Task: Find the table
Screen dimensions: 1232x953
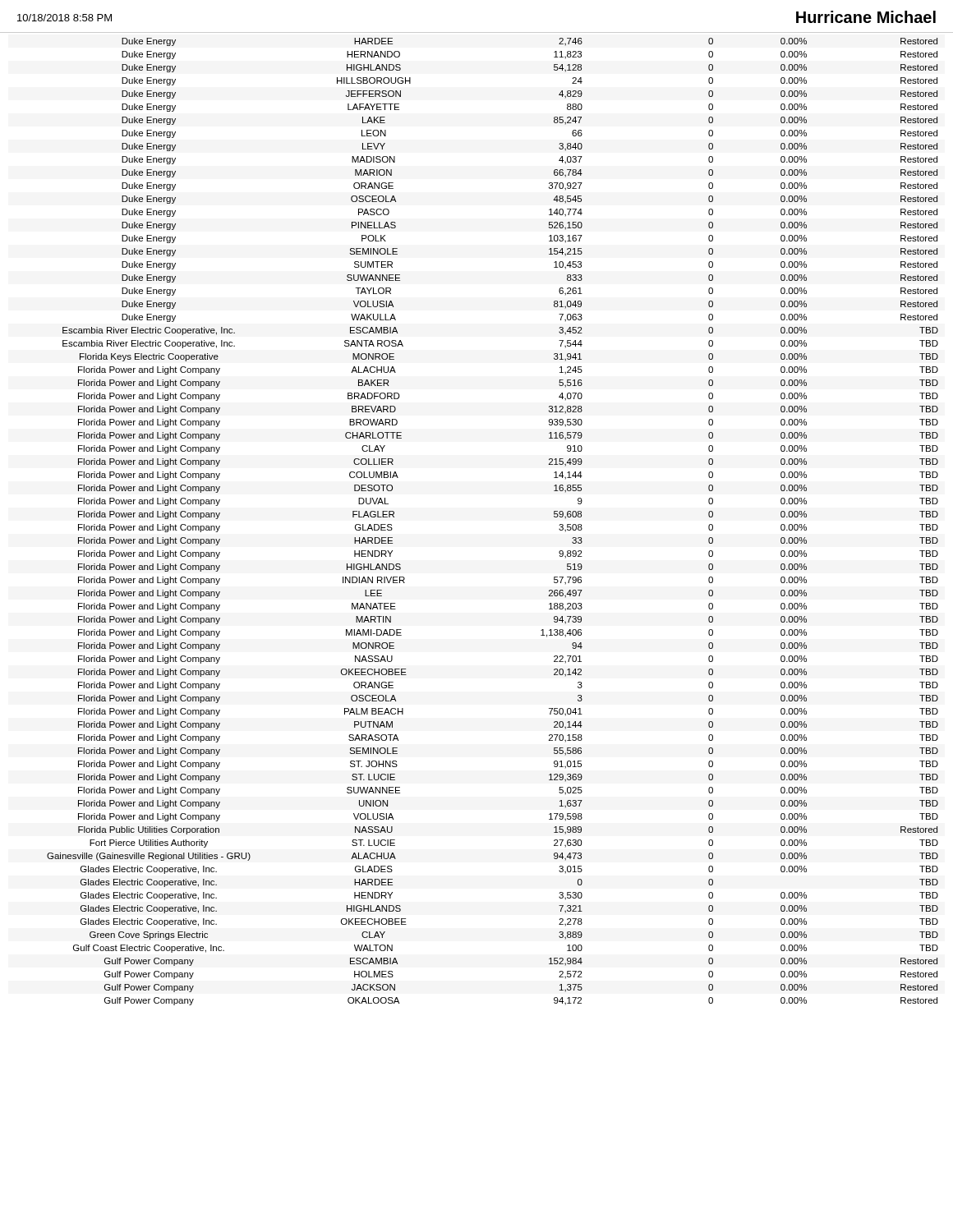Action: (x=476, y=520)
